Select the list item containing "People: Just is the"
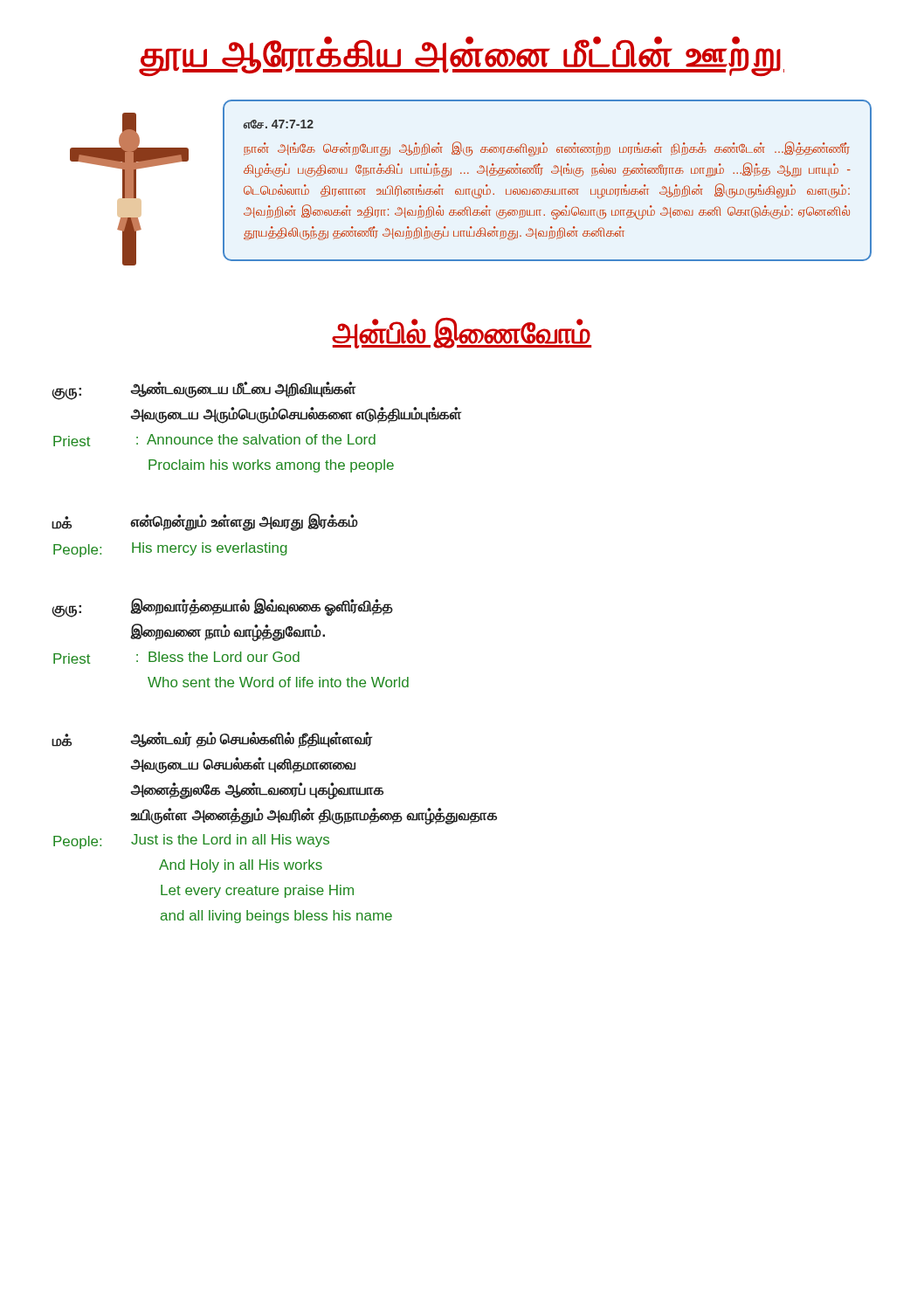The image size is (924, 1310). (191, 841)
